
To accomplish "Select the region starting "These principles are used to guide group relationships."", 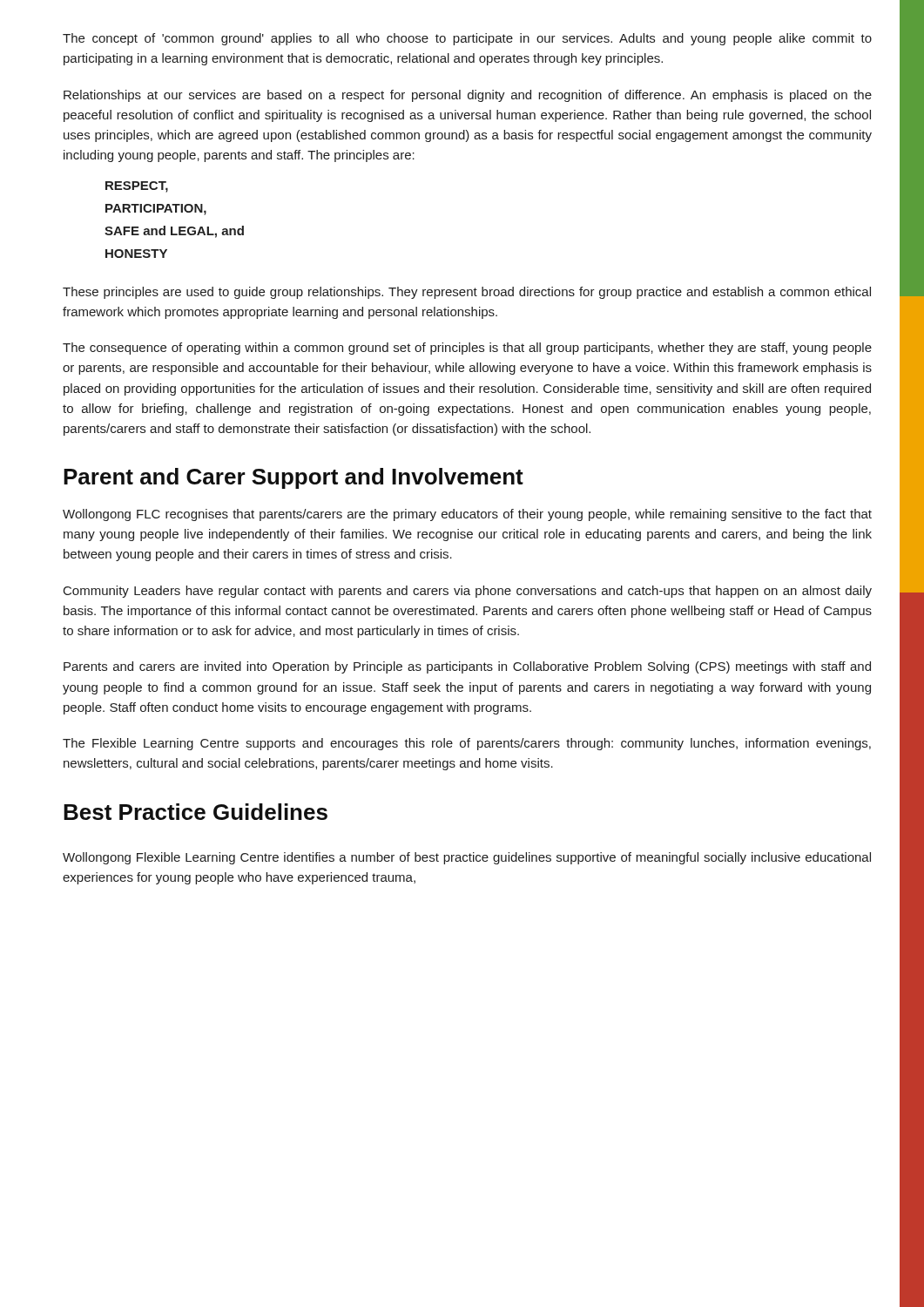I will tap(467, 301).
